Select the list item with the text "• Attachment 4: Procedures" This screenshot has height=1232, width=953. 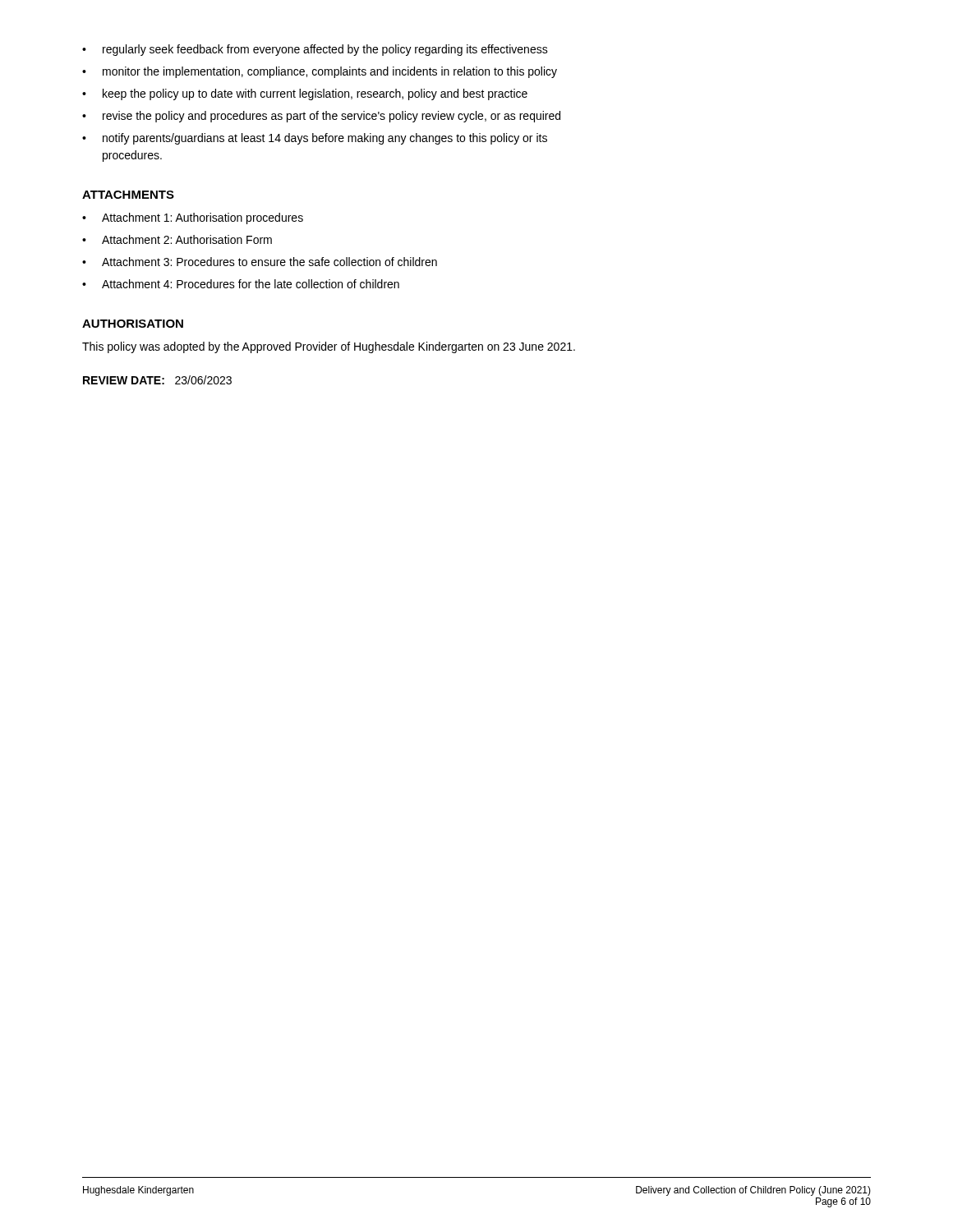(x=241, y=284)
